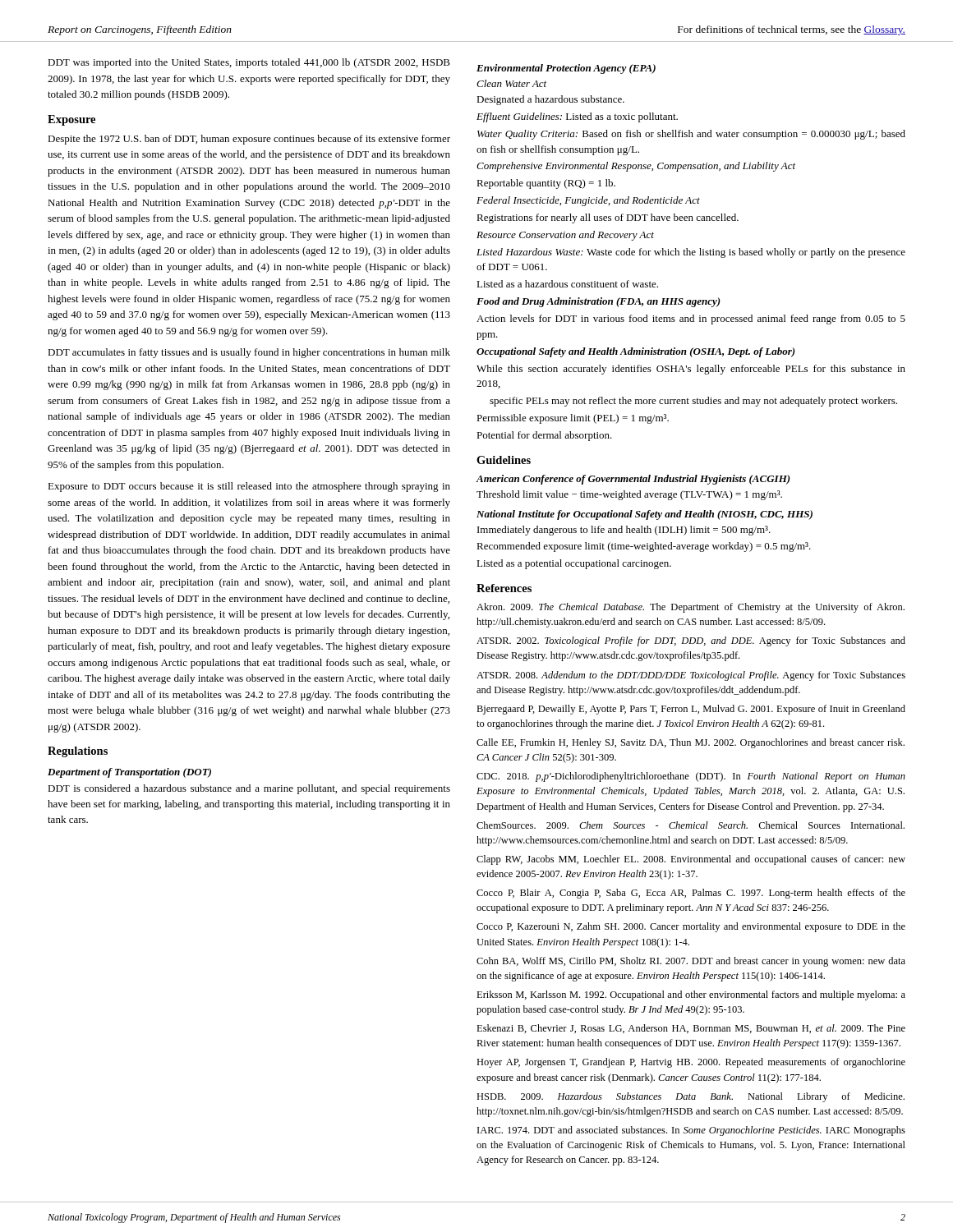Point to the text starting "American Conference of Governmental Industrial Hygienists"
Image resolution: width=953 pixels, height=1232 pixels.
pyautogui.click(x=633, y=478)
